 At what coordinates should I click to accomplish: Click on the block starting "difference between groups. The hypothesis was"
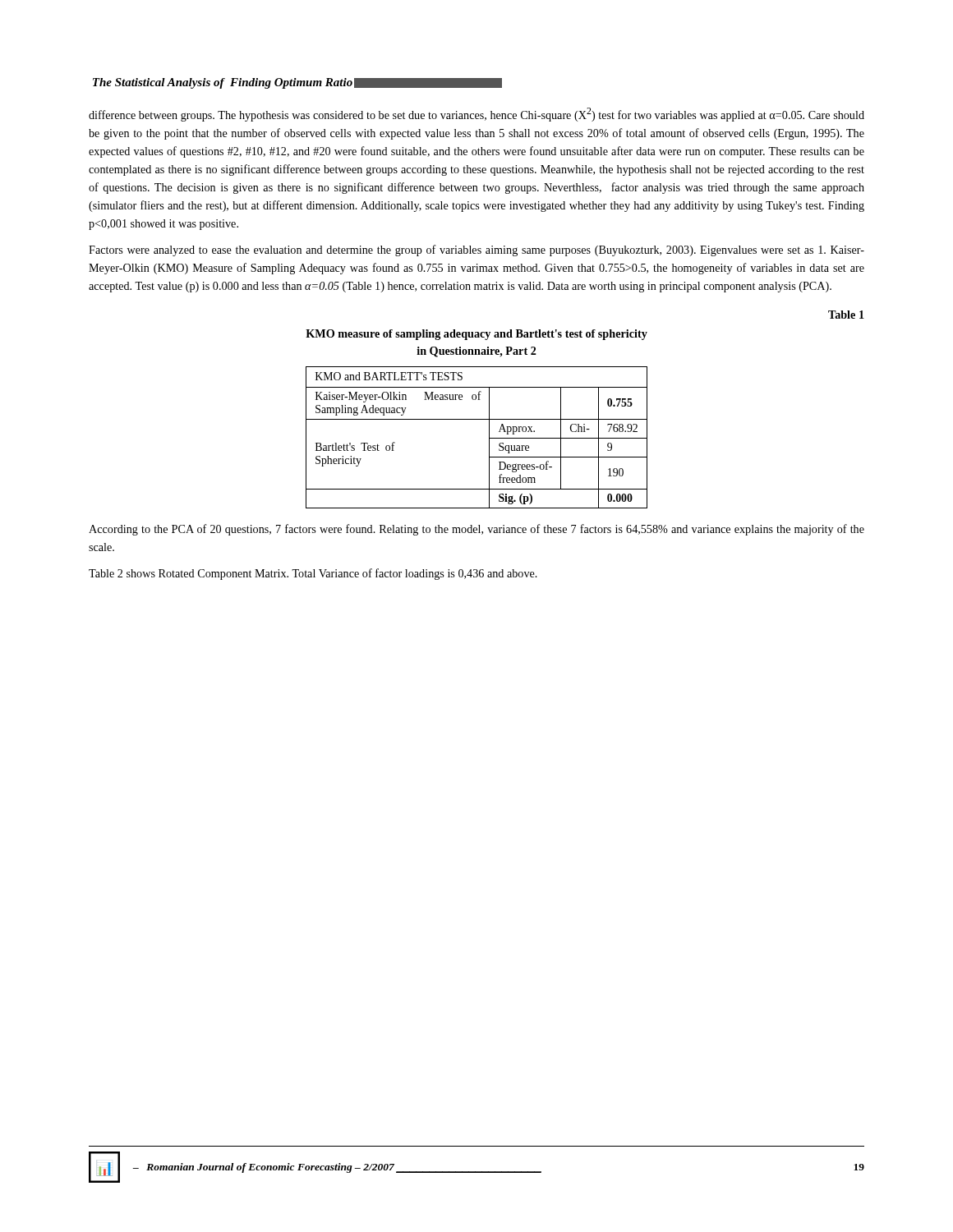(x=476, y=167)
